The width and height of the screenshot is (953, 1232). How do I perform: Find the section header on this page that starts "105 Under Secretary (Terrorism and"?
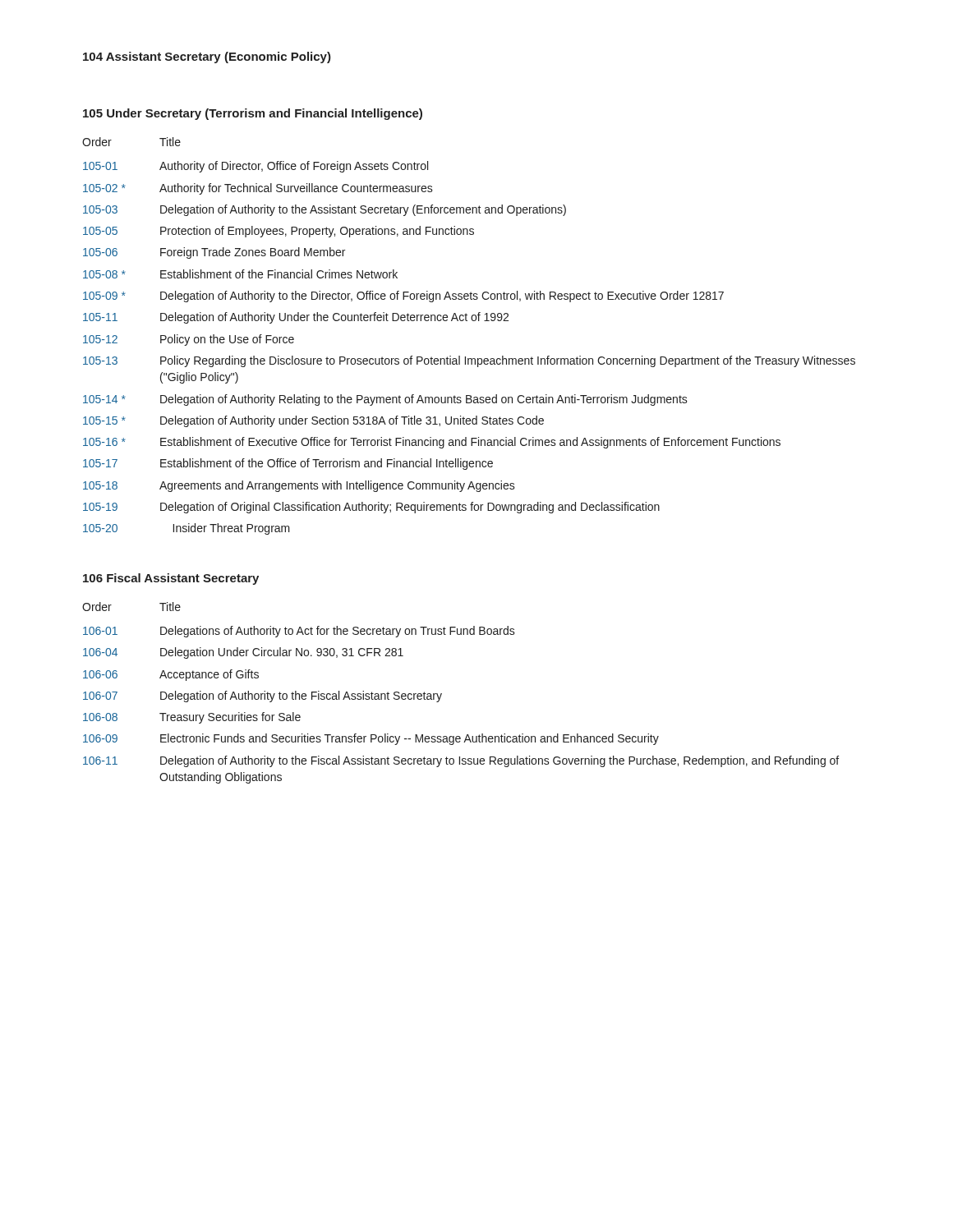253,113
